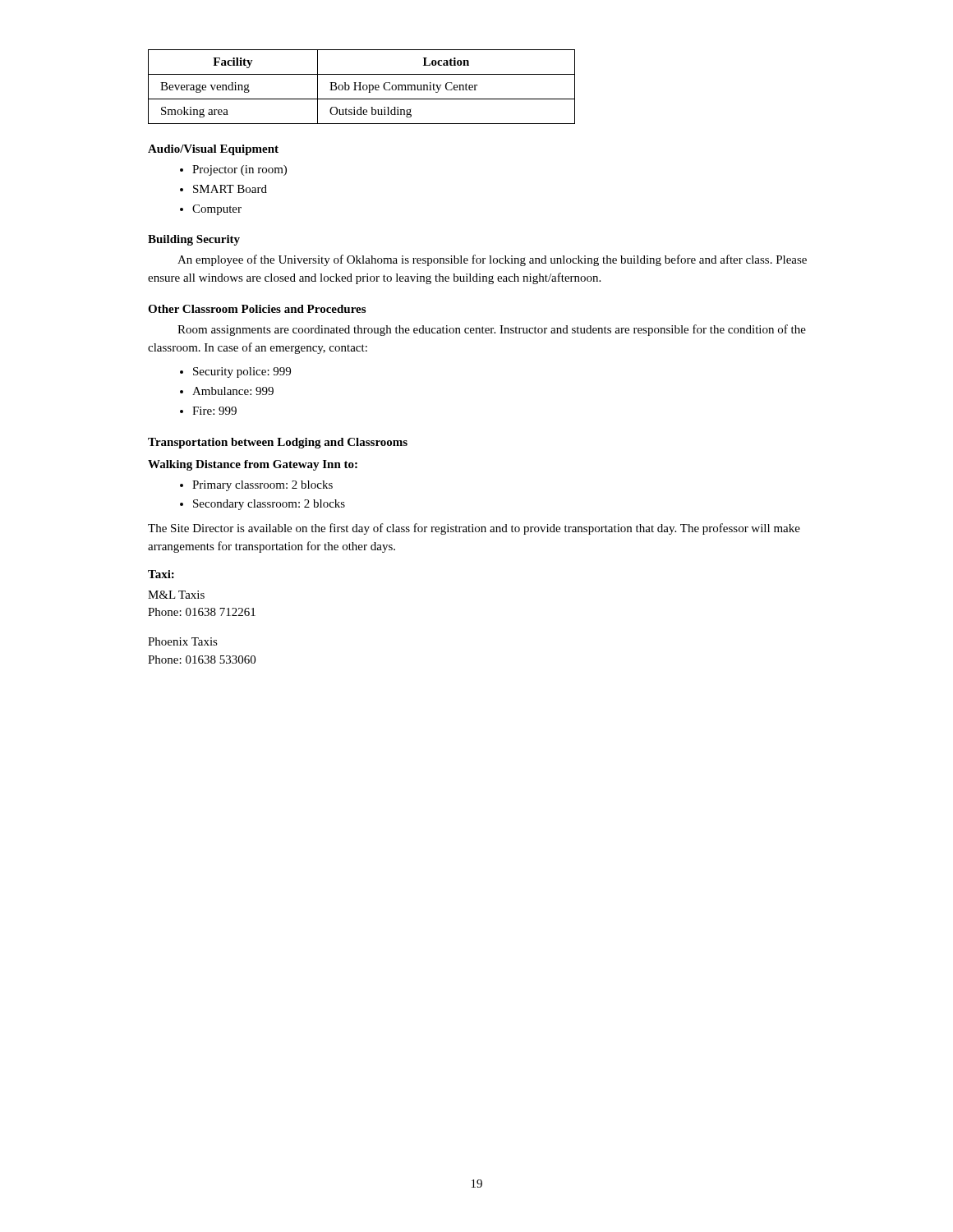Where does it say "SMART Board"?
Image resolution: width=953 pixels, height=1232 pixels.
pos(230,189)
